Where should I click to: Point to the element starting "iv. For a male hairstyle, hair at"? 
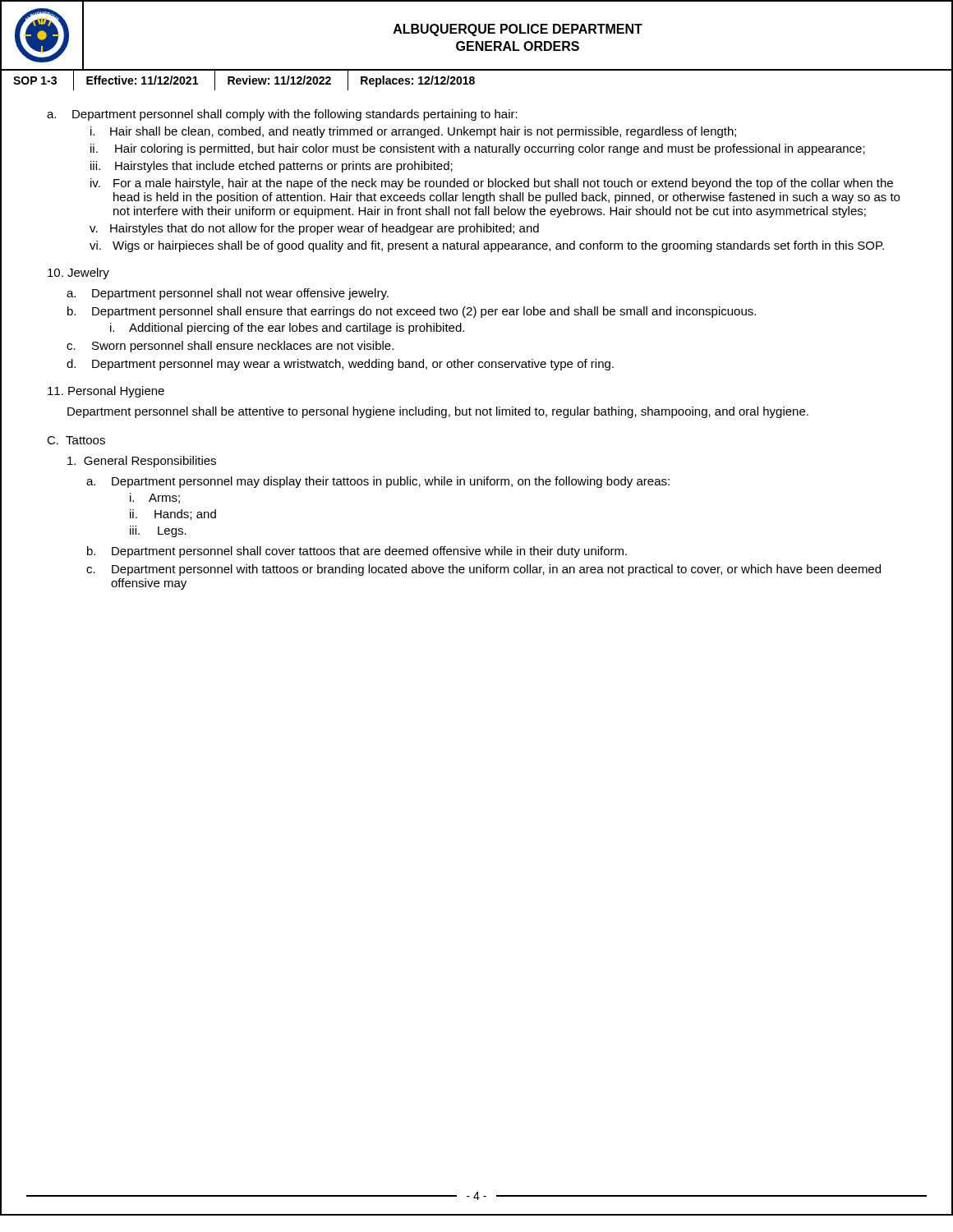pos(498,197)
